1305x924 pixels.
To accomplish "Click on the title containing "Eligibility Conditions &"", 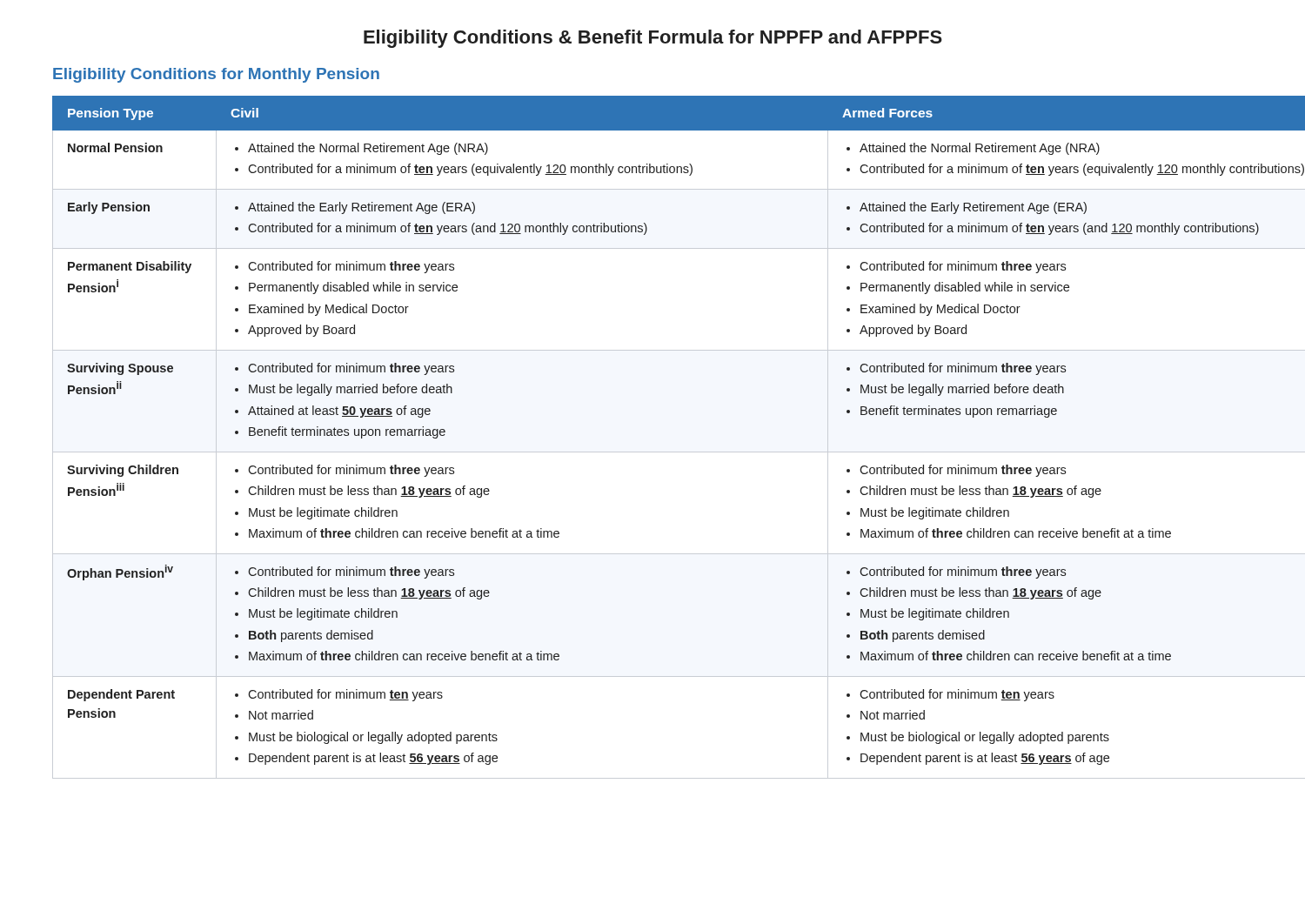I will point(652,37).
